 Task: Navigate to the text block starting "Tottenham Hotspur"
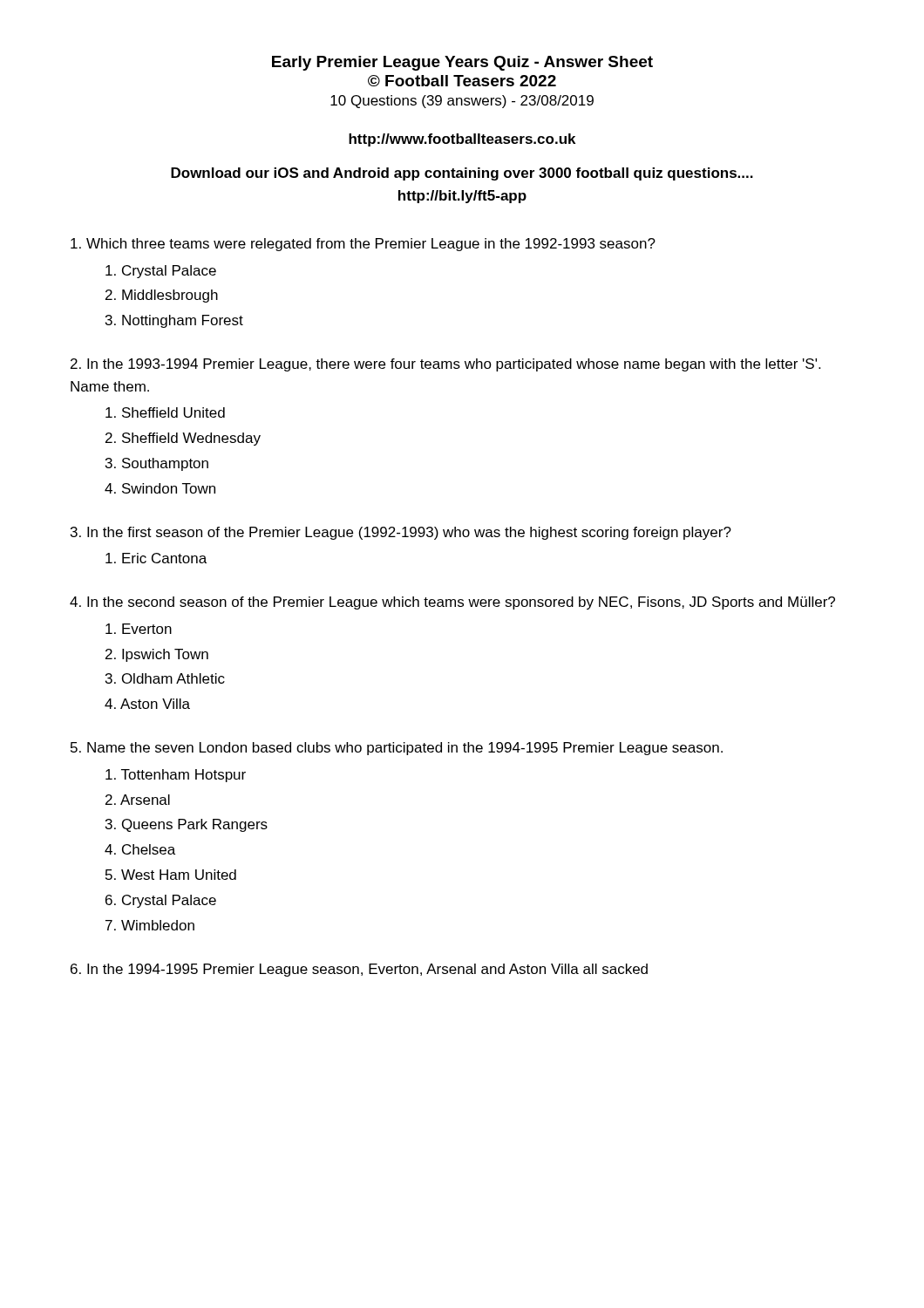tap(175, 775)
